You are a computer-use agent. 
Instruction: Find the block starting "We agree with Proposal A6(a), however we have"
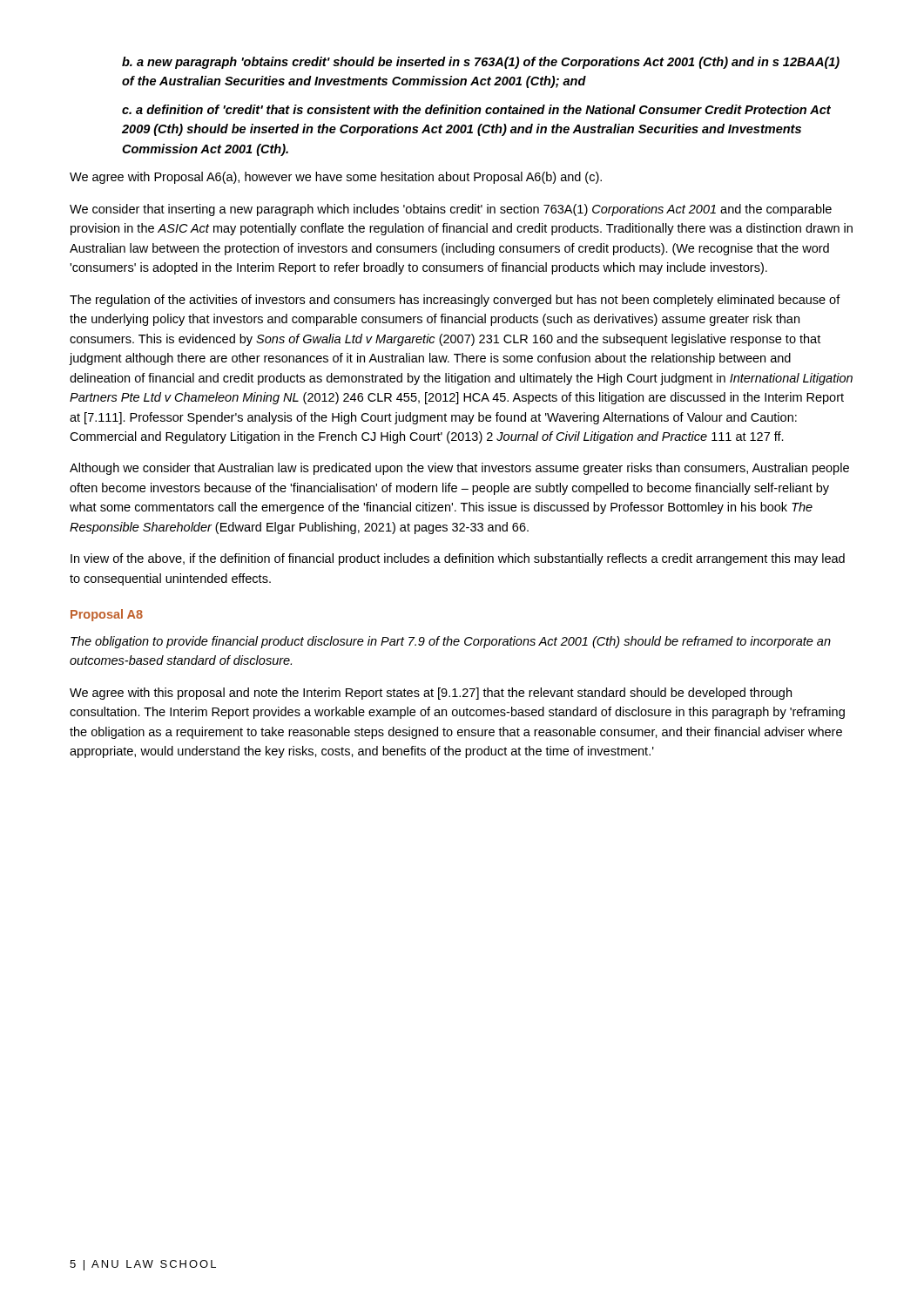[x=336, y=177]
